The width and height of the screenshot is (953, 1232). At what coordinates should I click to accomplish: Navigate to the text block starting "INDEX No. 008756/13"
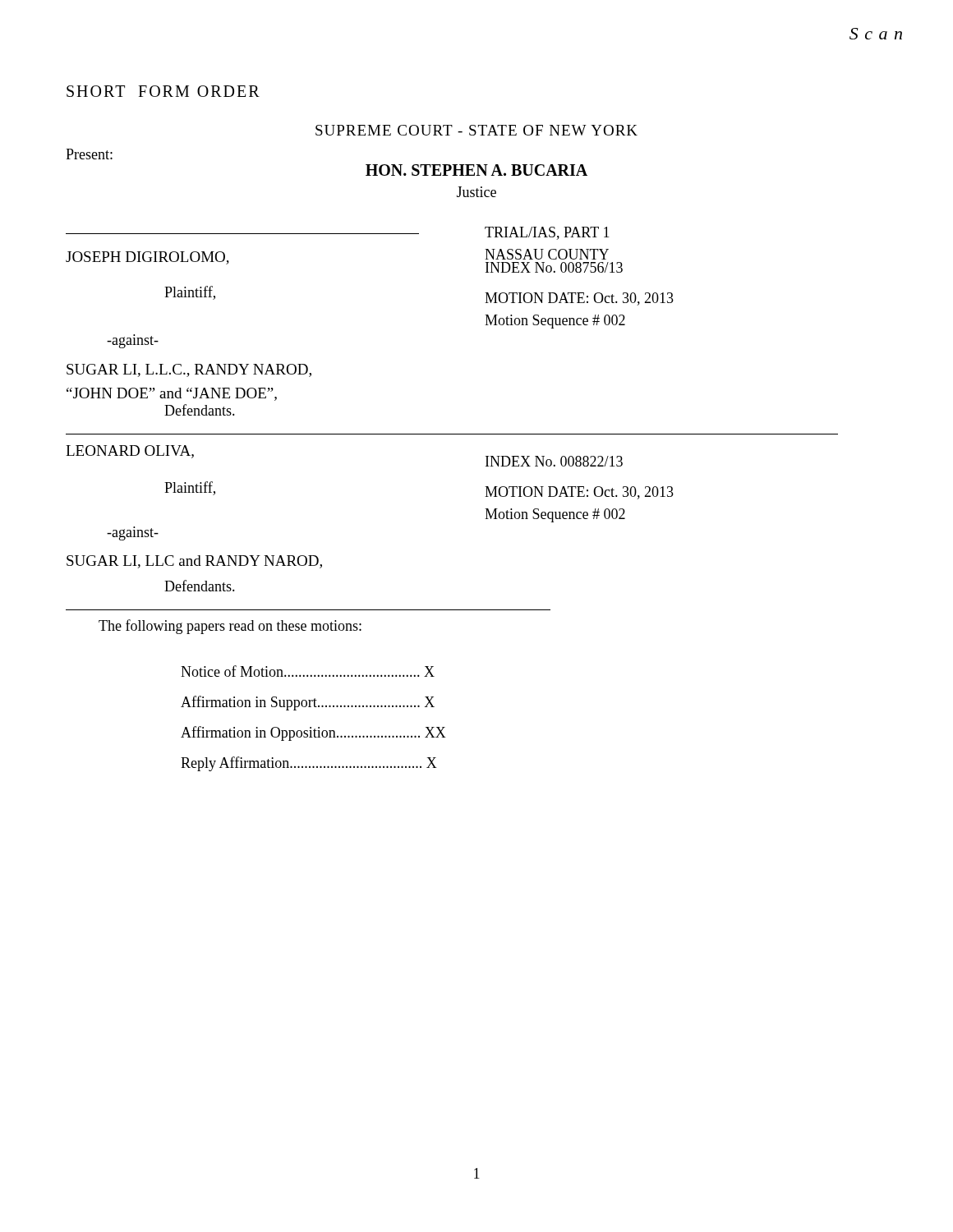pos(554,268)
